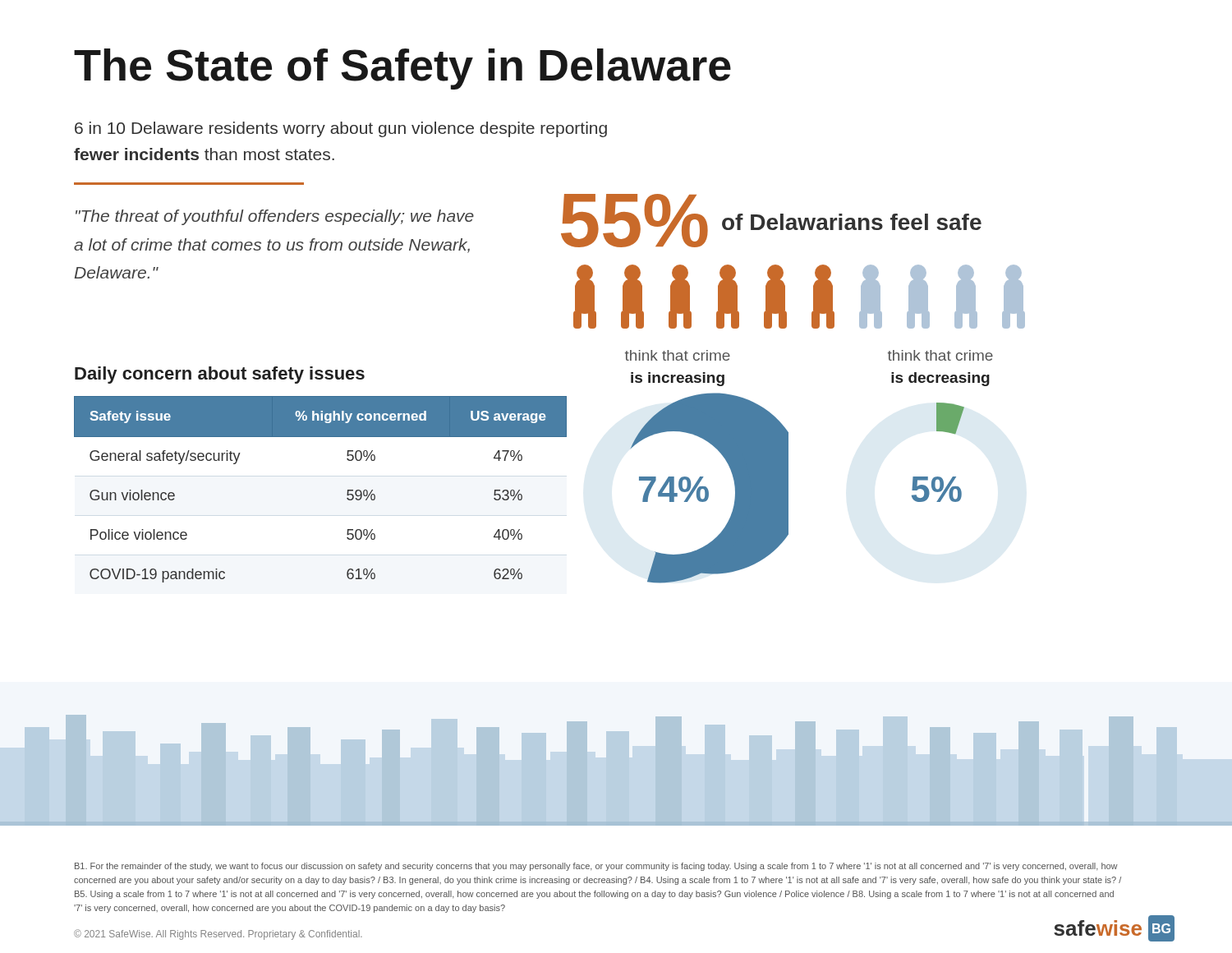Screen dimensions: 953x1232
Task: Locate the infographic
Action: click(x=875, y=256)
